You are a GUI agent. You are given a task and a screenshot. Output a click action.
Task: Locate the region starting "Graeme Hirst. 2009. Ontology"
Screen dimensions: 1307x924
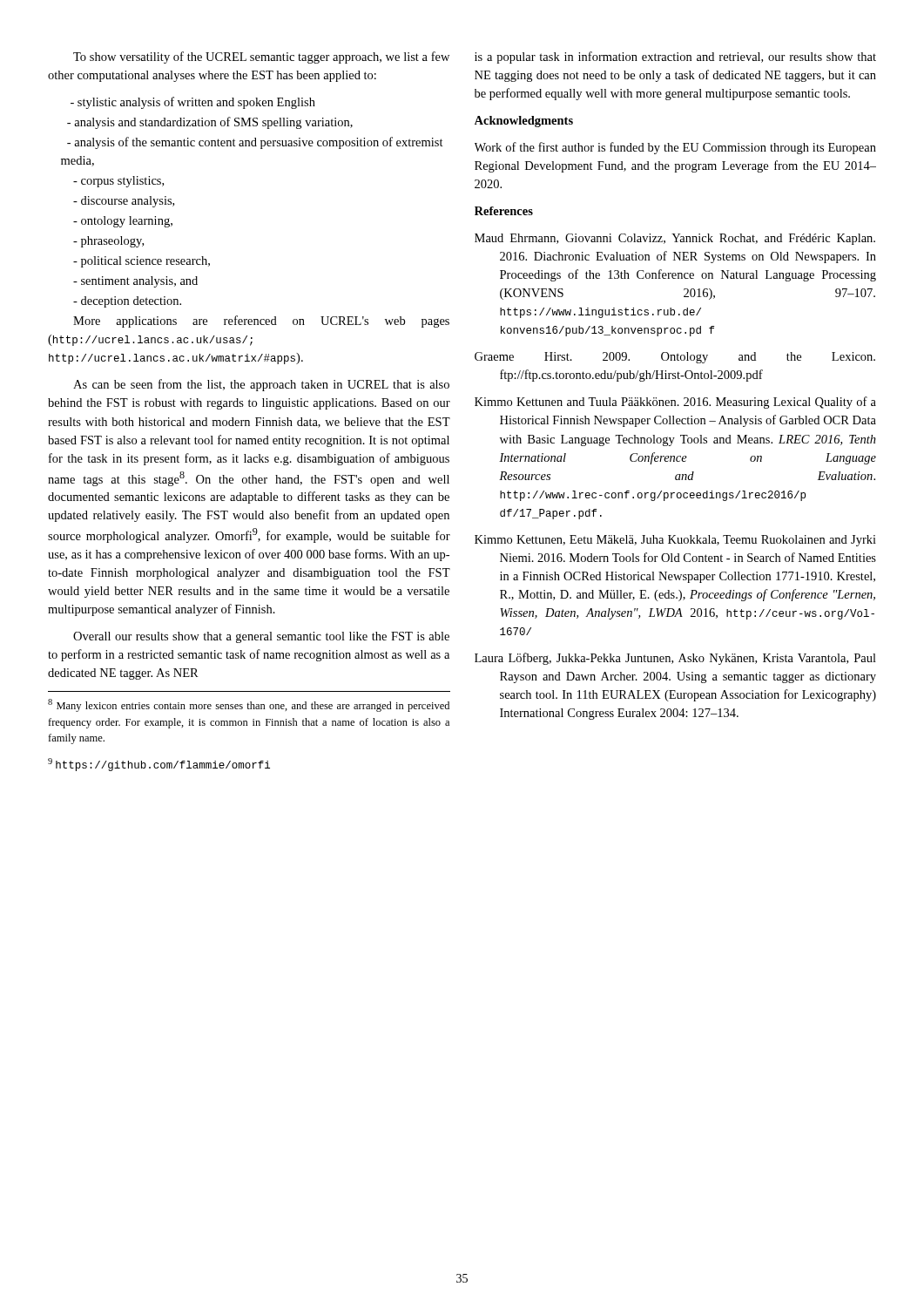point(675,366)
